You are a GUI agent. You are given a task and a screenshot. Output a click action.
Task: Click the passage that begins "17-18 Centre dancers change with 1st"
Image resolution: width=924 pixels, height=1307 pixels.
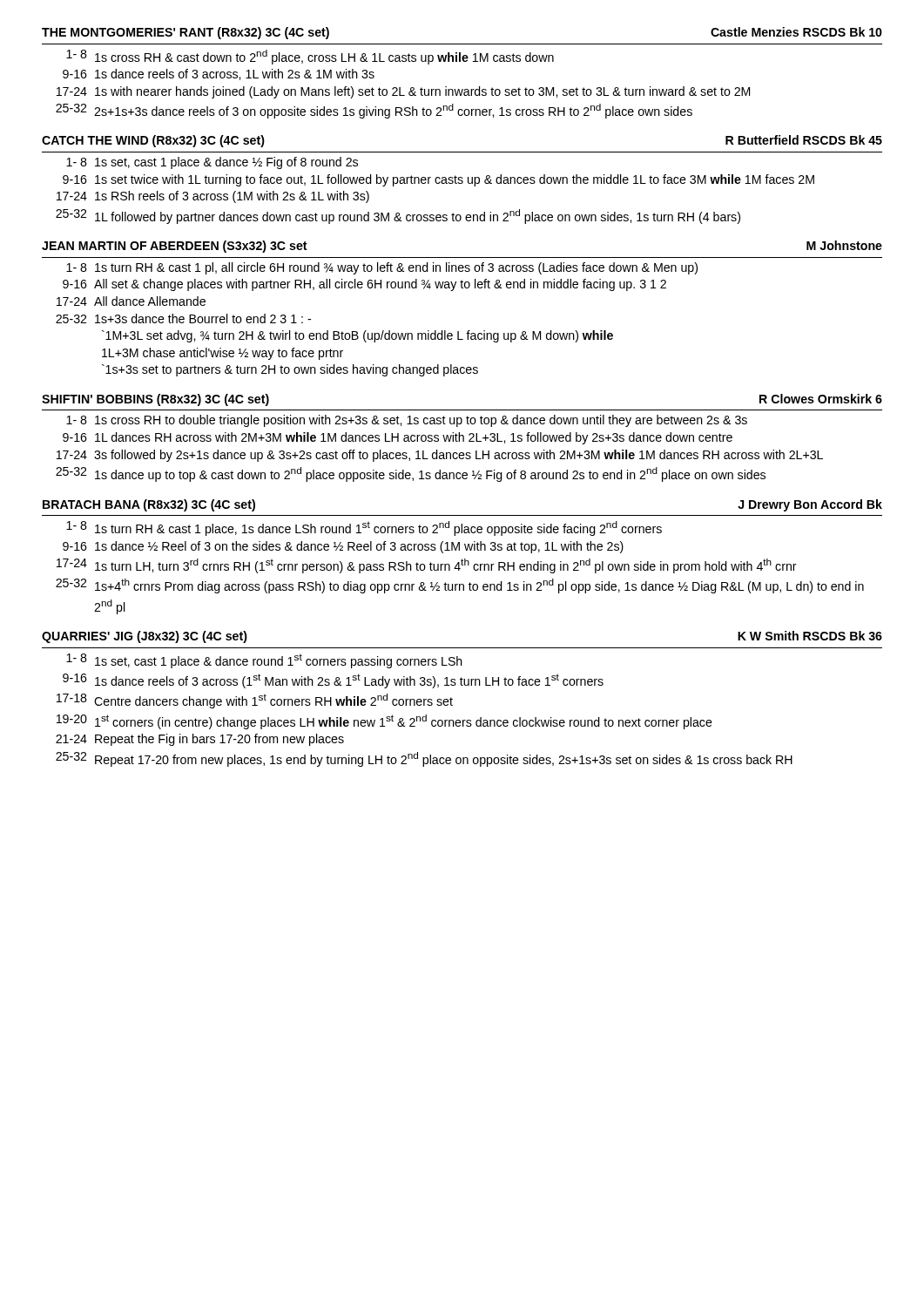coord(462,701)
